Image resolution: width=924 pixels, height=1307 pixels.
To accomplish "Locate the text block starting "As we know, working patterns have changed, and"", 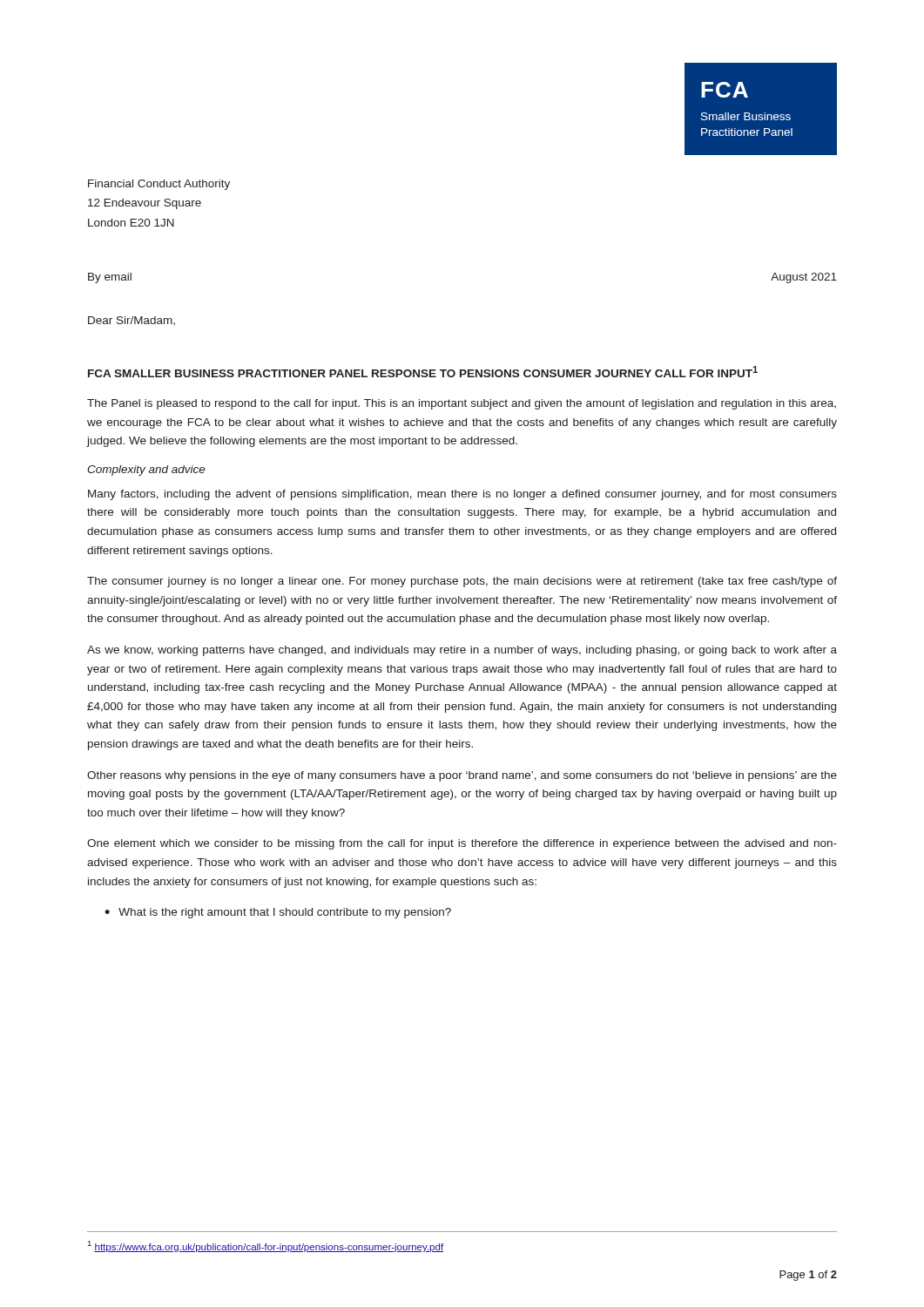I will [x=462, y=697].
